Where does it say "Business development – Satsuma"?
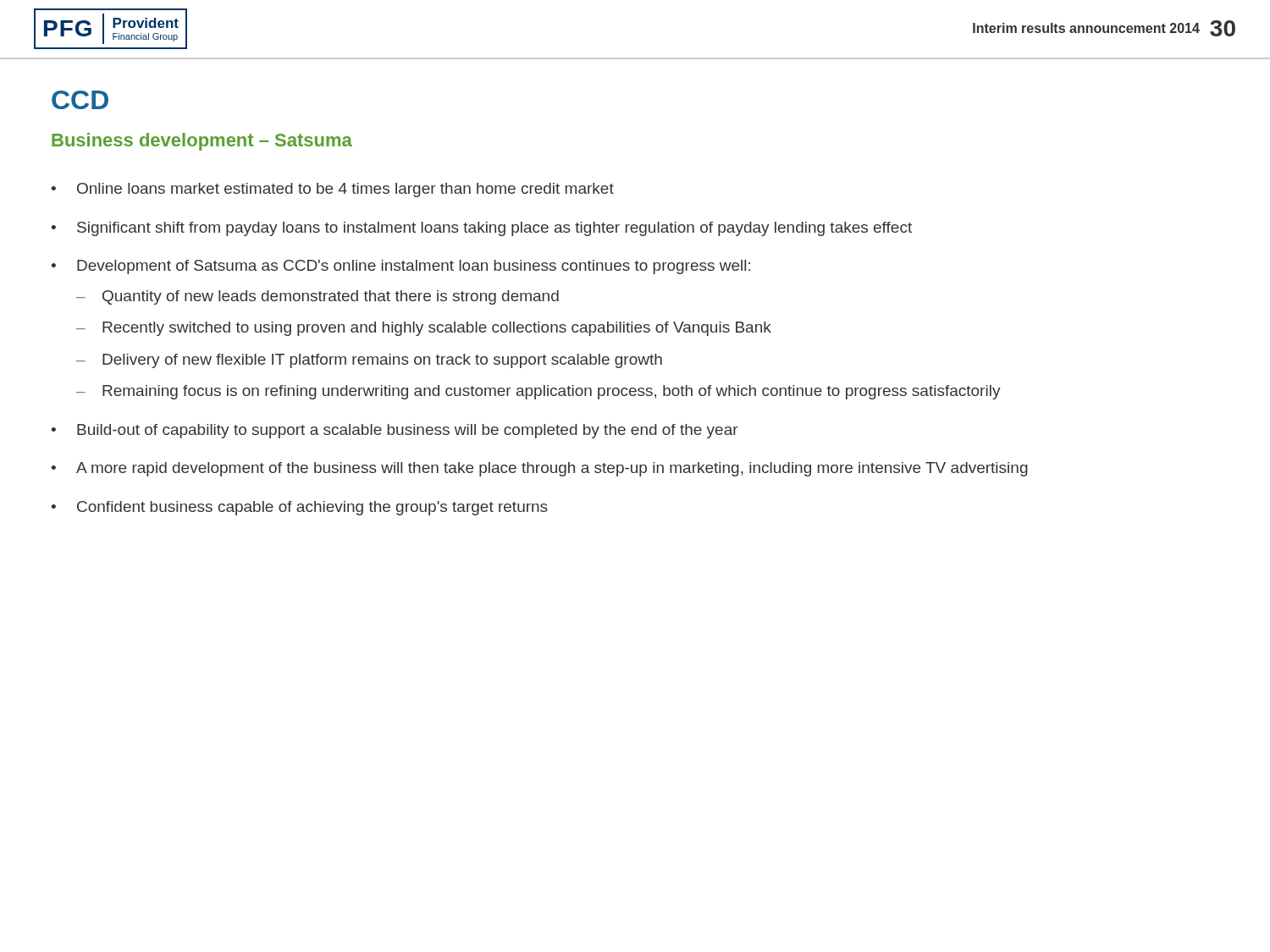This screenshot has width=1270, height=952. [201, 140]
